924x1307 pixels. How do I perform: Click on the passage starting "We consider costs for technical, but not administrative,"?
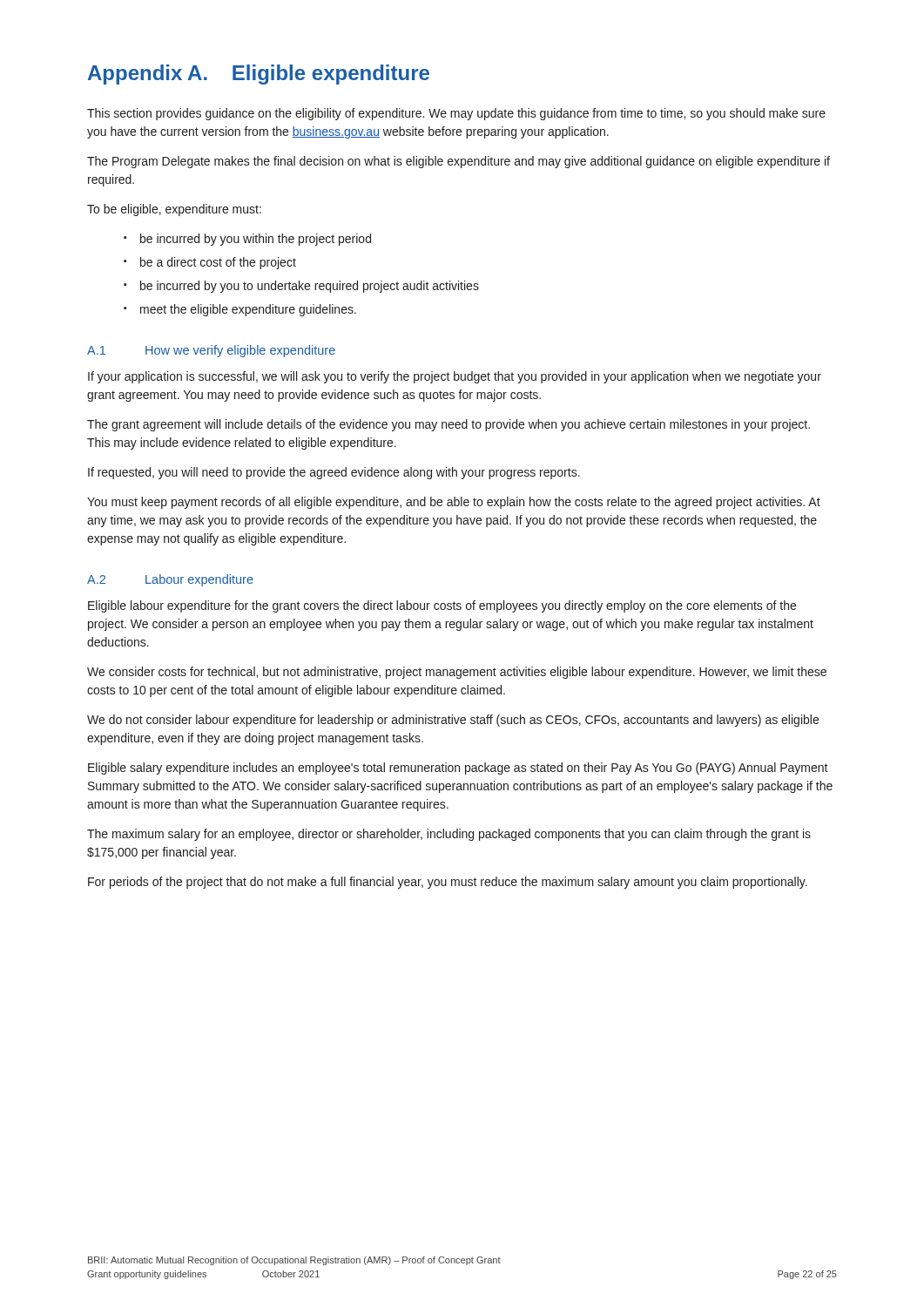point(462,681)
